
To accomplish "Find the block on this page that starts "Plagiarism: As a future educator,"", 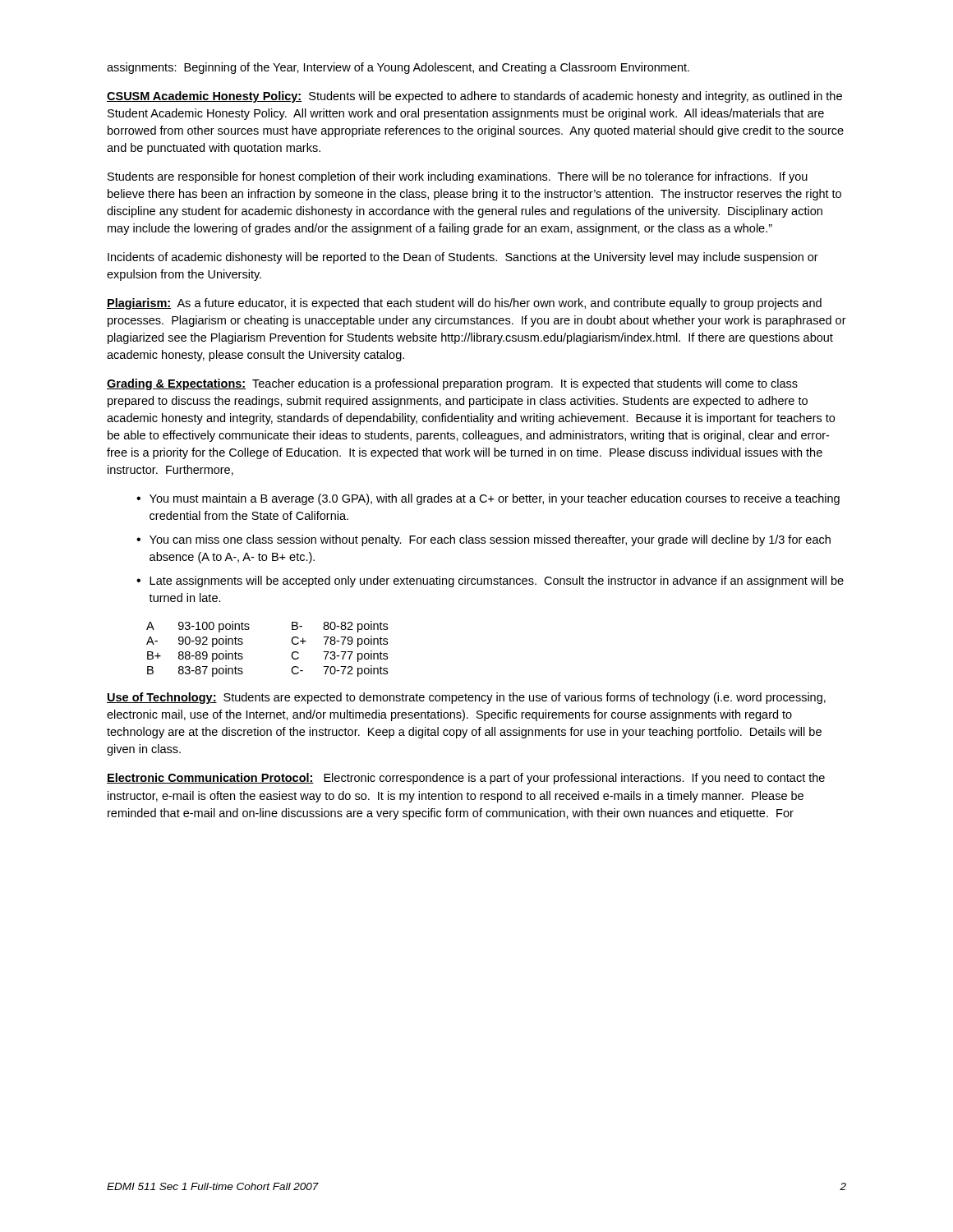I will pyautogui.click(x=476, y=329).
